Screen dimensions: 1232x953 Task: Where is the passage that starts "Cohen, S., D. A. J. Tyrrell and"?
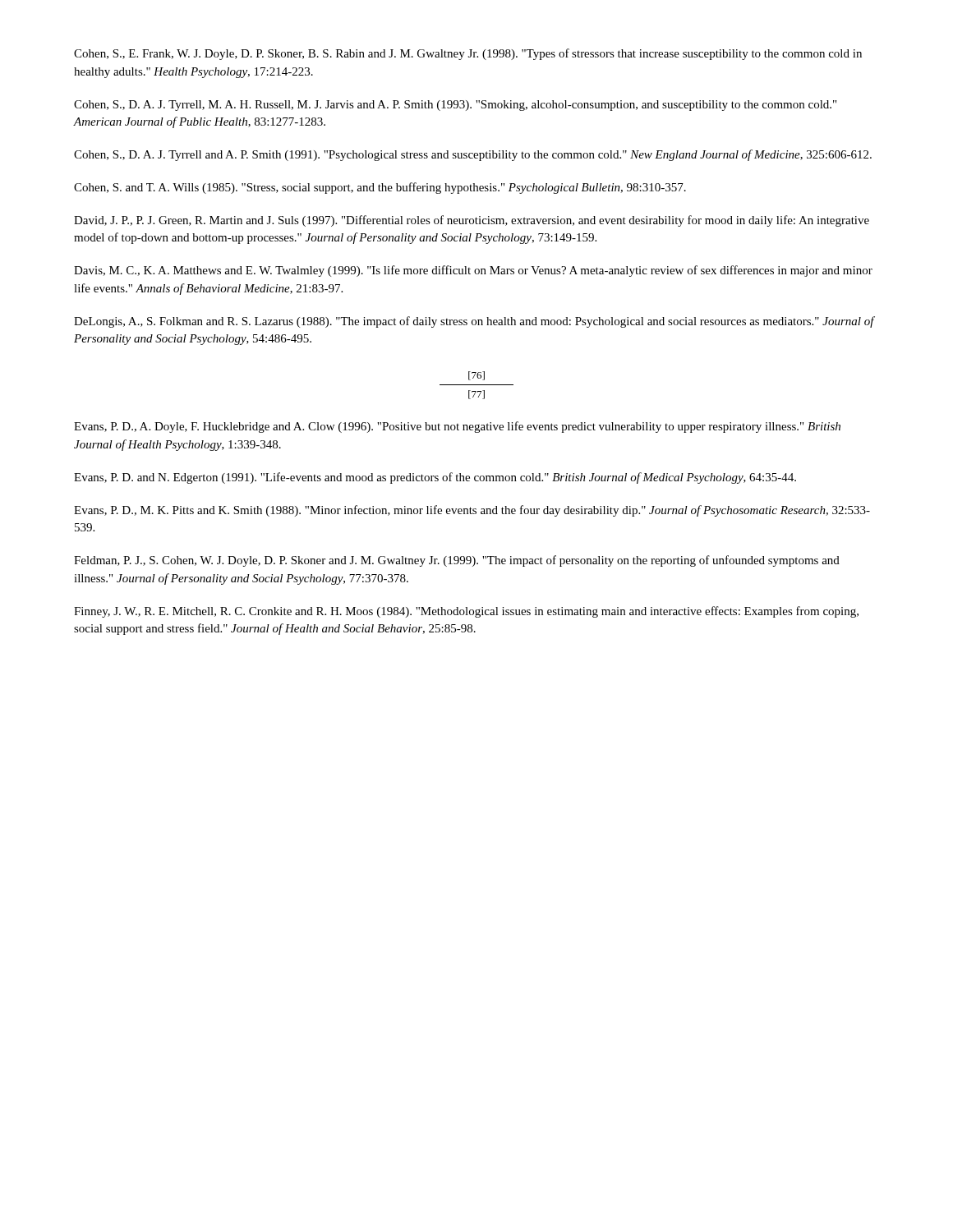point(473,154)
